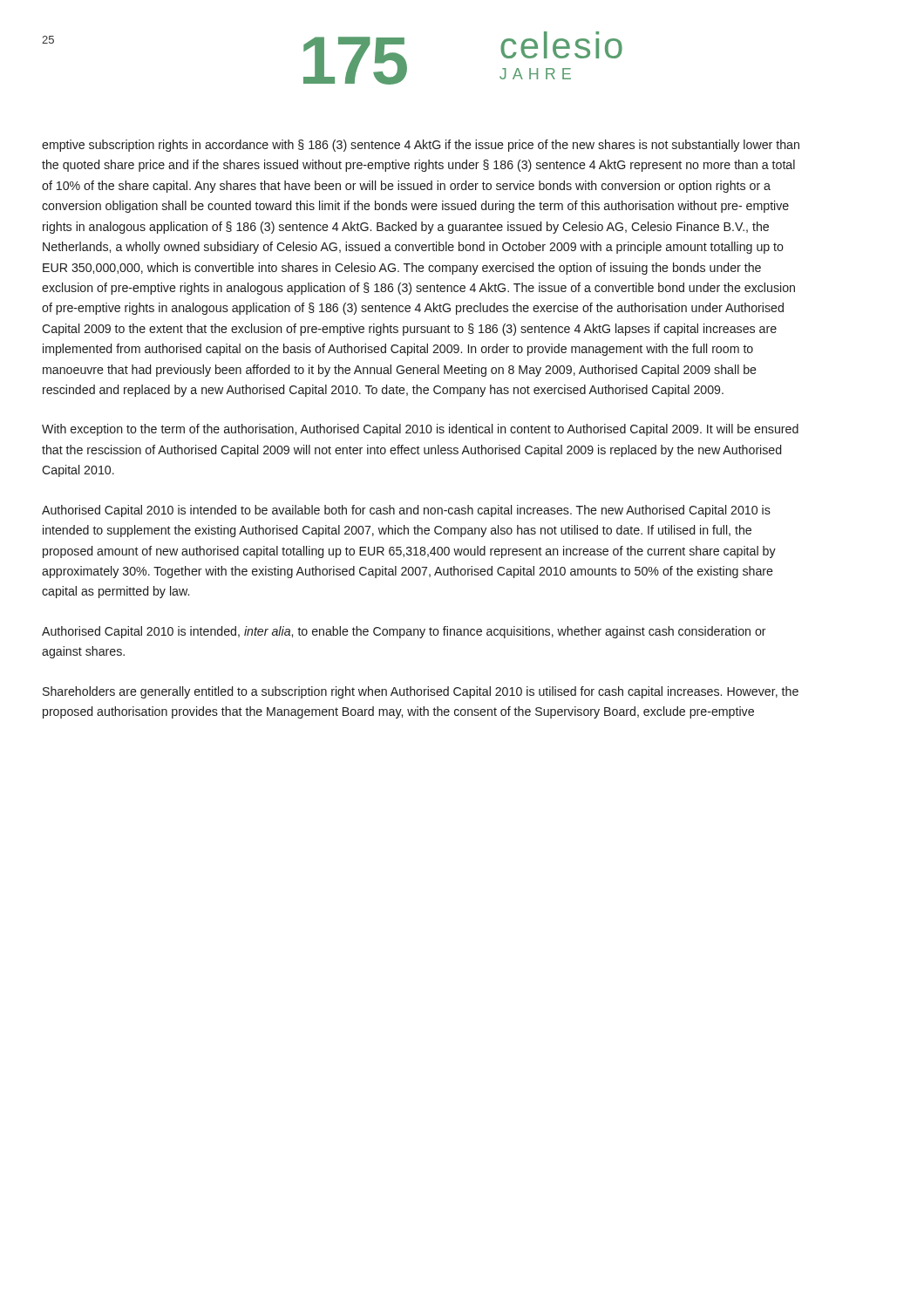This screenshot has width=924, height=1308.
Task: Locate the block starting "emptive subscription rights in accordance with §"
Action: tap(421, 267)
